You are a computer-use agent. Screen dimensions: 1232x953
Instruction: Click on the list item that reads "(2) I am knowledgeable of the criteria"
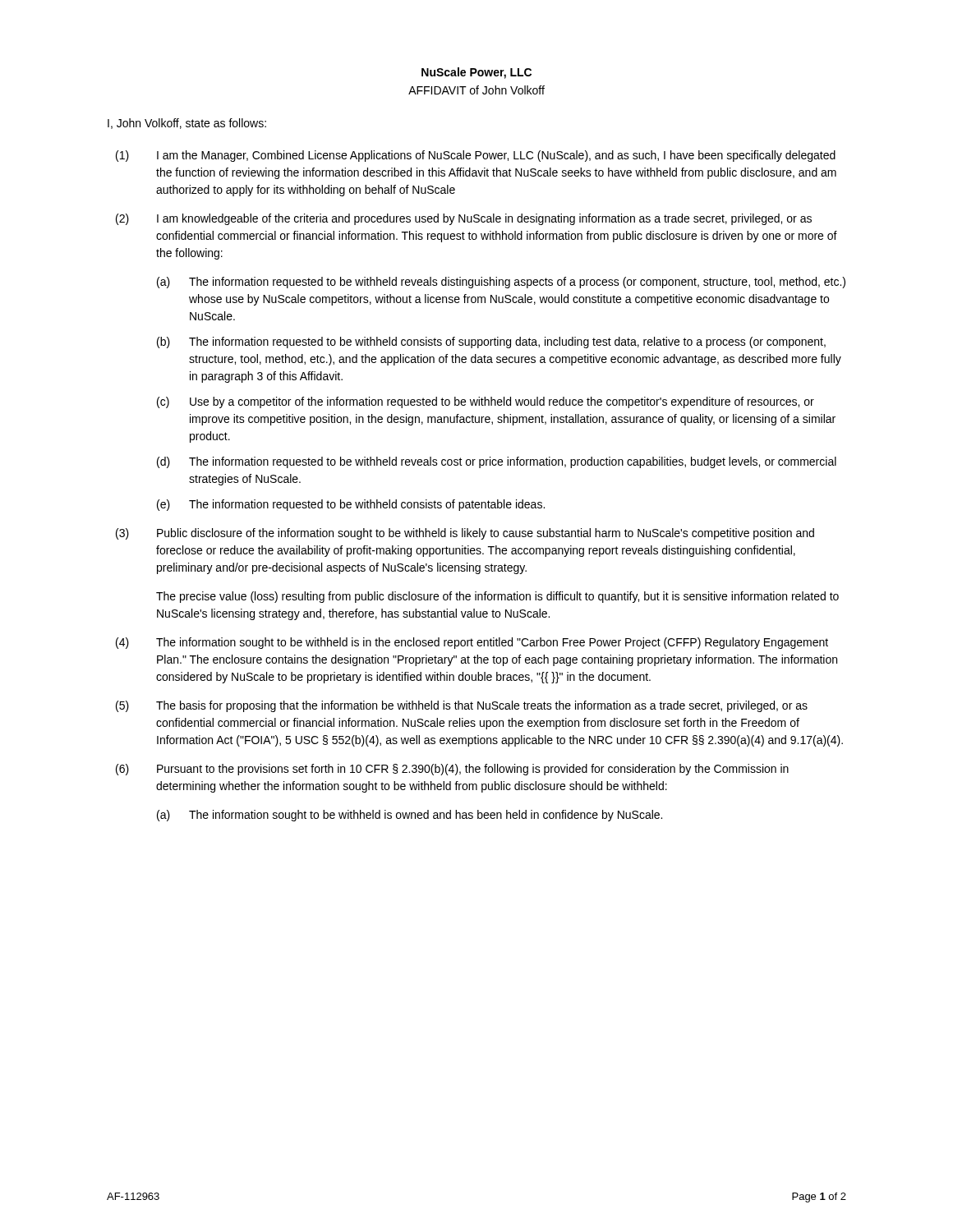[476, 236]
